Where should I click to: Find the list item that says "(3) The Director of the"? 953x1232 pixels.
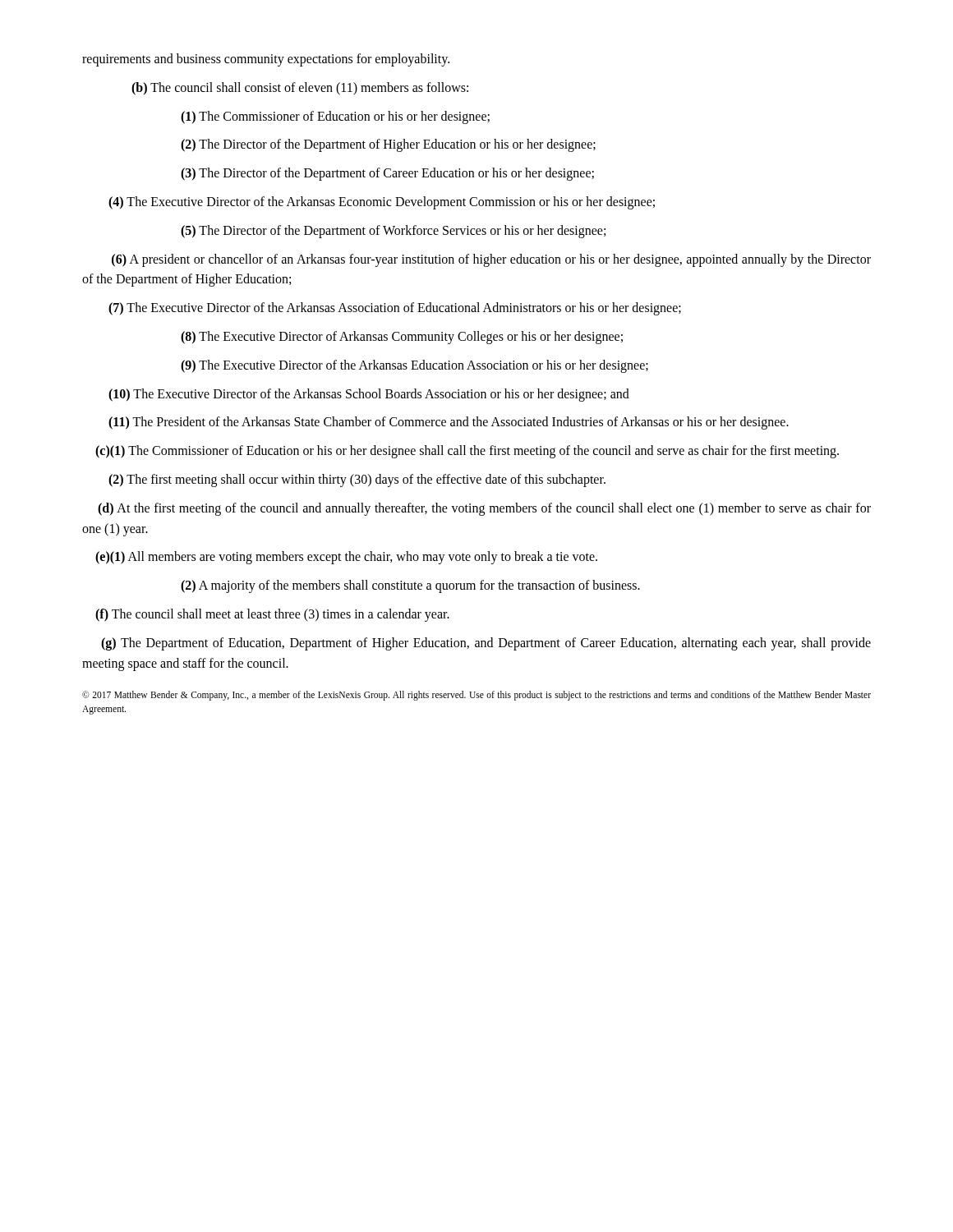tap(388, 173)
